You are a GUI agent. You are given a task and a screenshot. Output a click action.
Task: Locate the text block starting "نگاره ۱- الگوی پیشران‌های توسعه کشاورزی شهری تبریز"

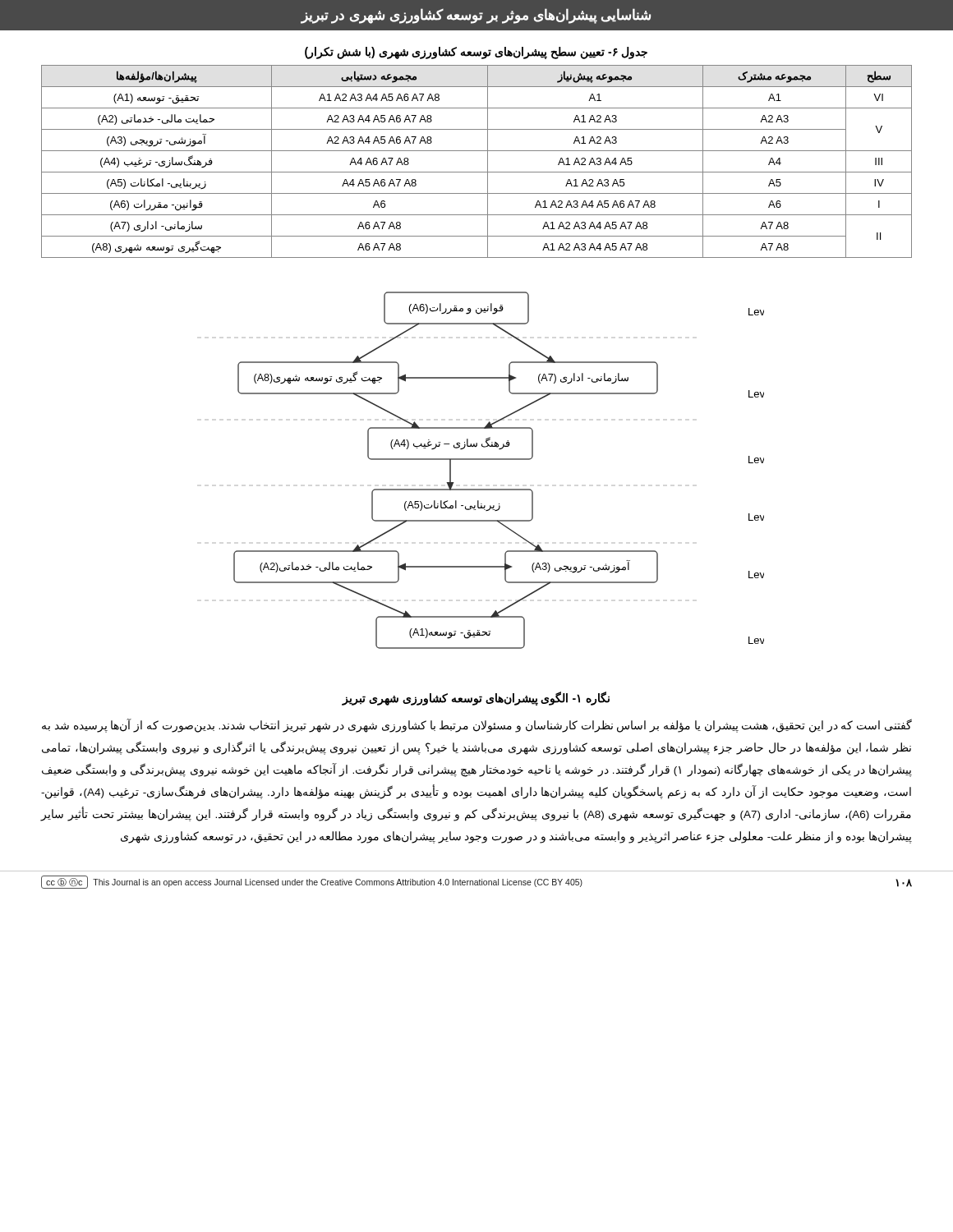click(476, 698)
